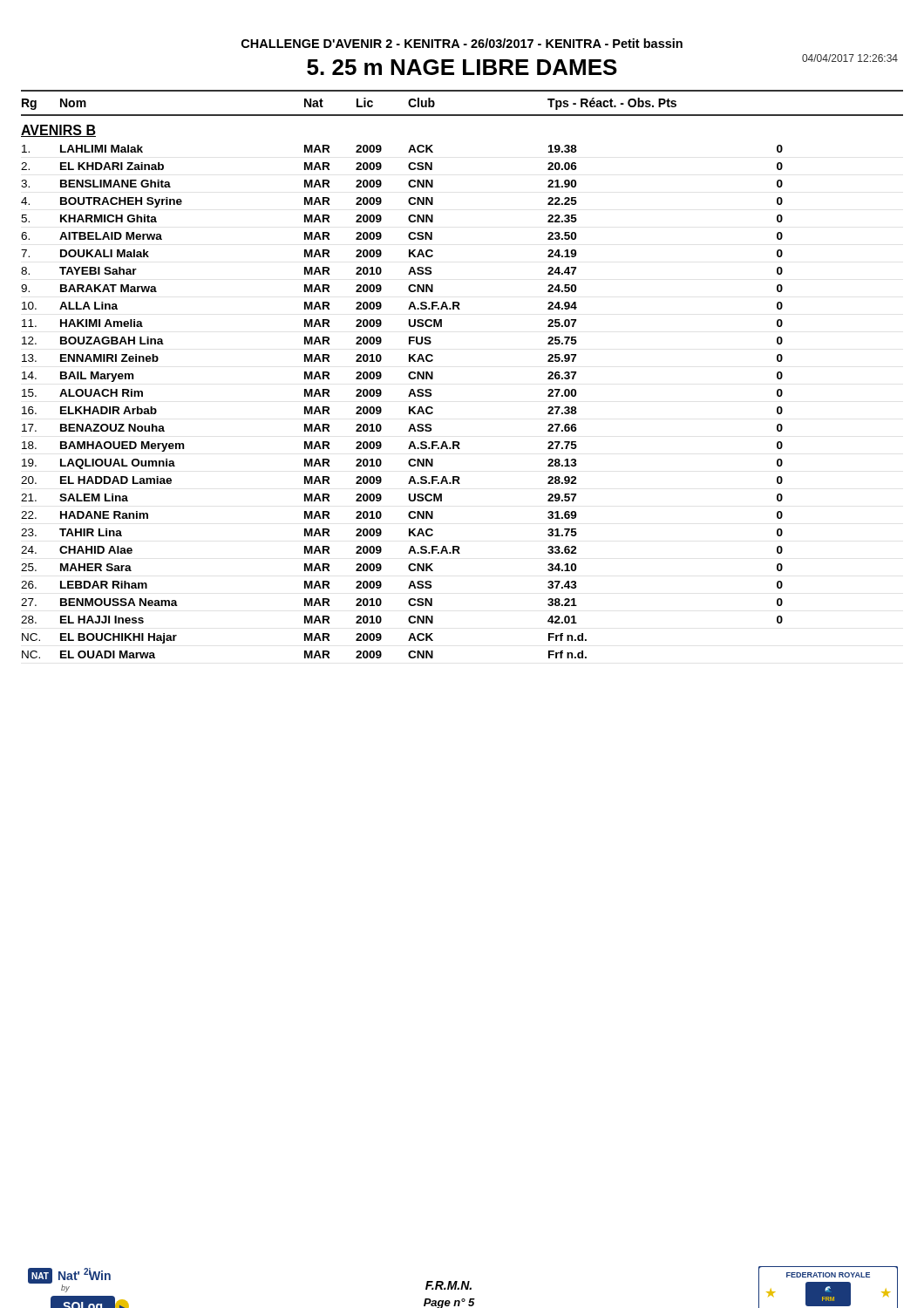
Task: Locate the section header
Action: point(58,130)
